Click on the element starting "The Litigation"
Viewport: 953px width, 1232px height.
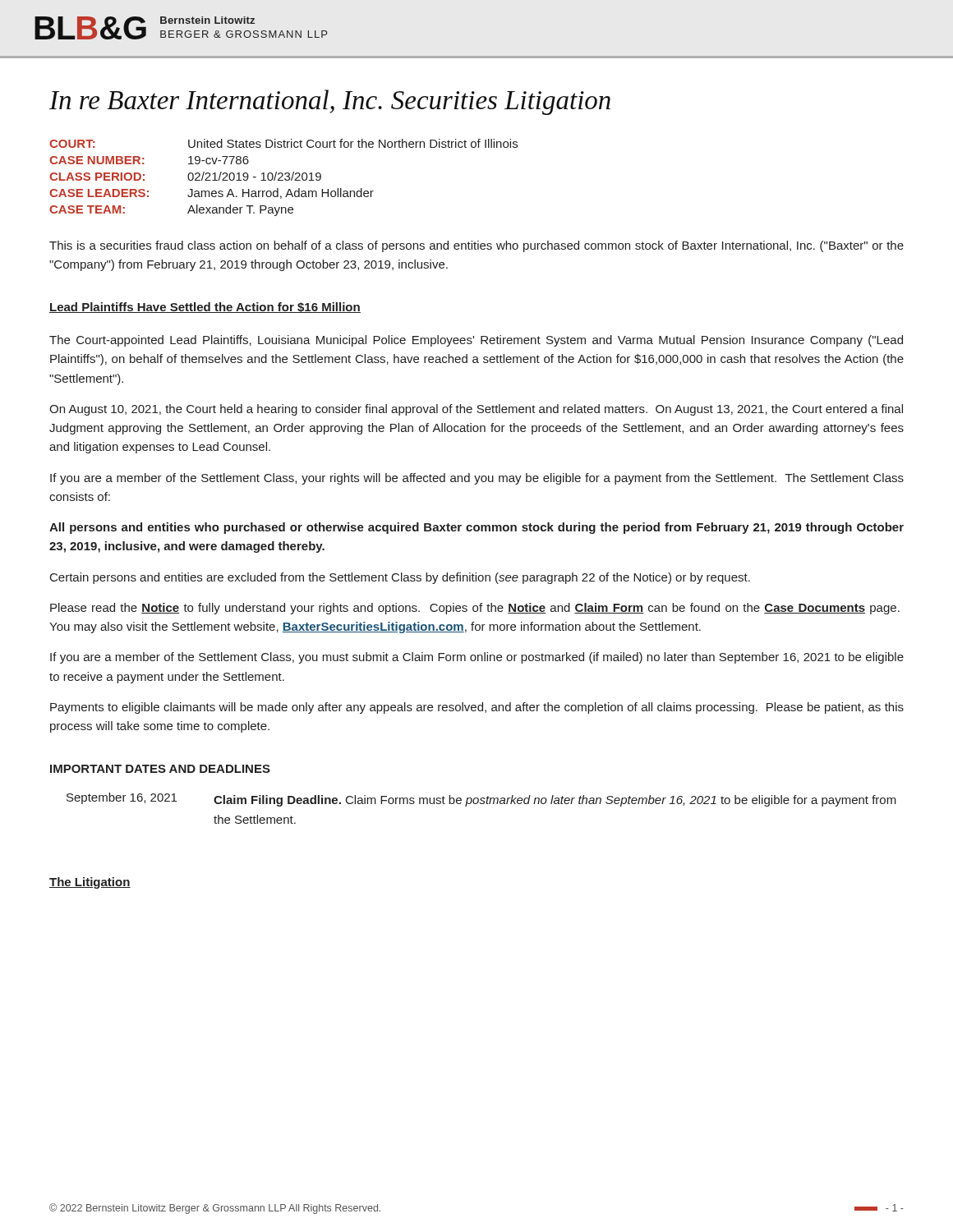[90, 882]
